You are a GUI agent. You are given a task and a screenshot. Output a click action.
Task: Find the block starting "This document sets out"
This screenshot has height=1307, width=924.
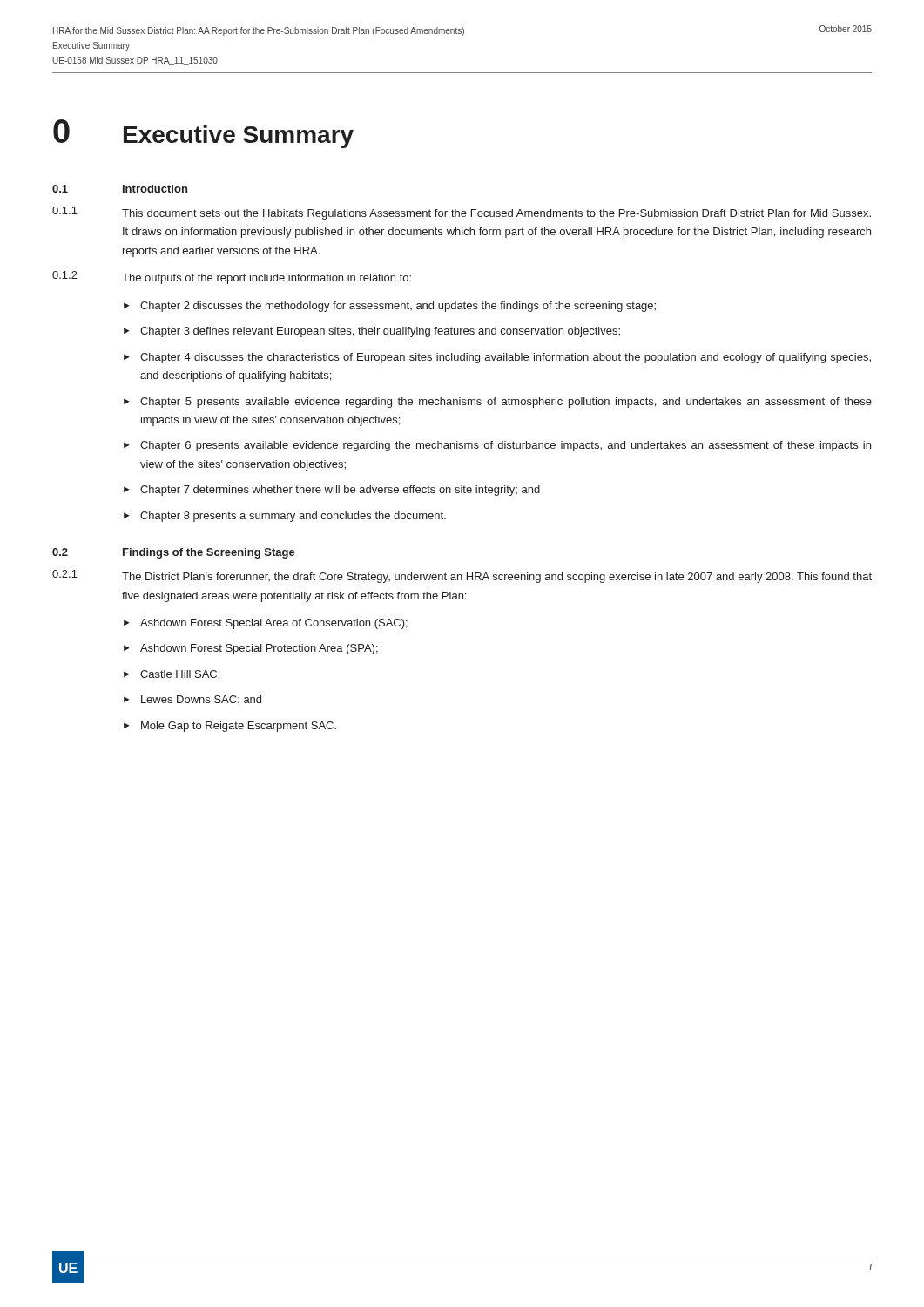tap(497, 232)
